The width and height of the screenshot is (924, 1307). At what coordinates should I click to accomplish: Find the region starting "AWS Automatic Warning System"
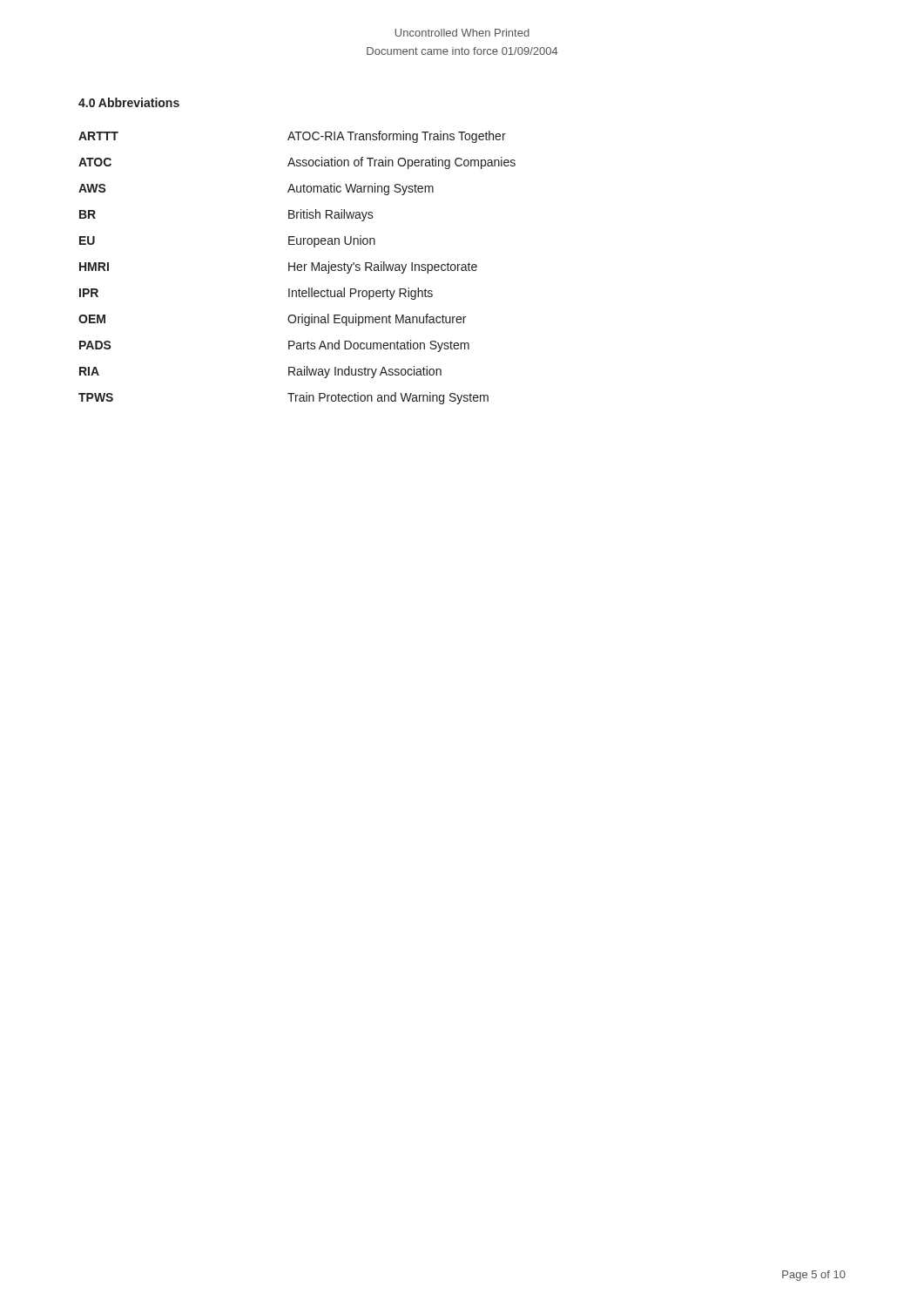point(93,189)
